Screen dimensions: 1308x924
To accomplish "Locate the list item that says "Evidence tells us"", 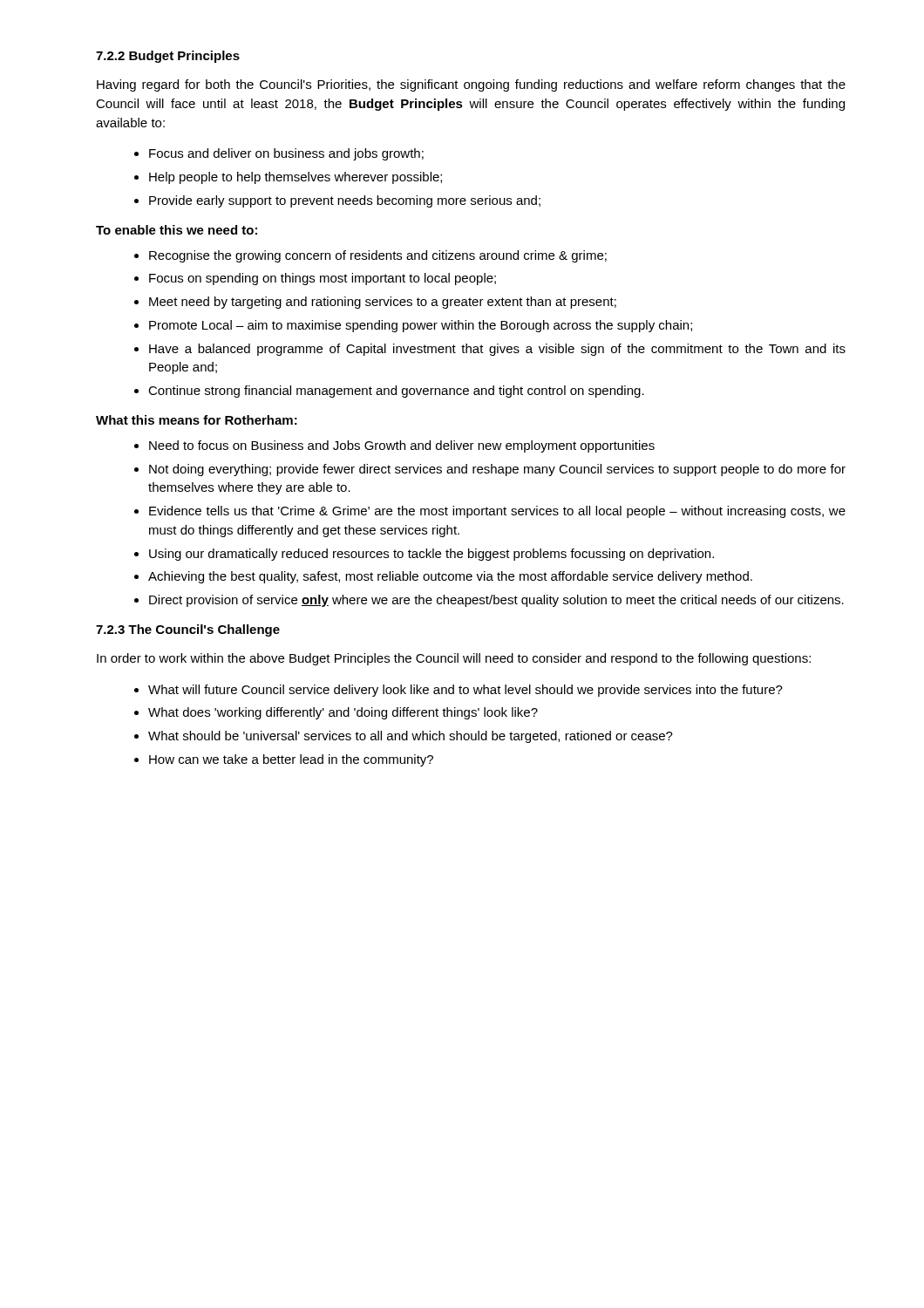I will 497,520.
